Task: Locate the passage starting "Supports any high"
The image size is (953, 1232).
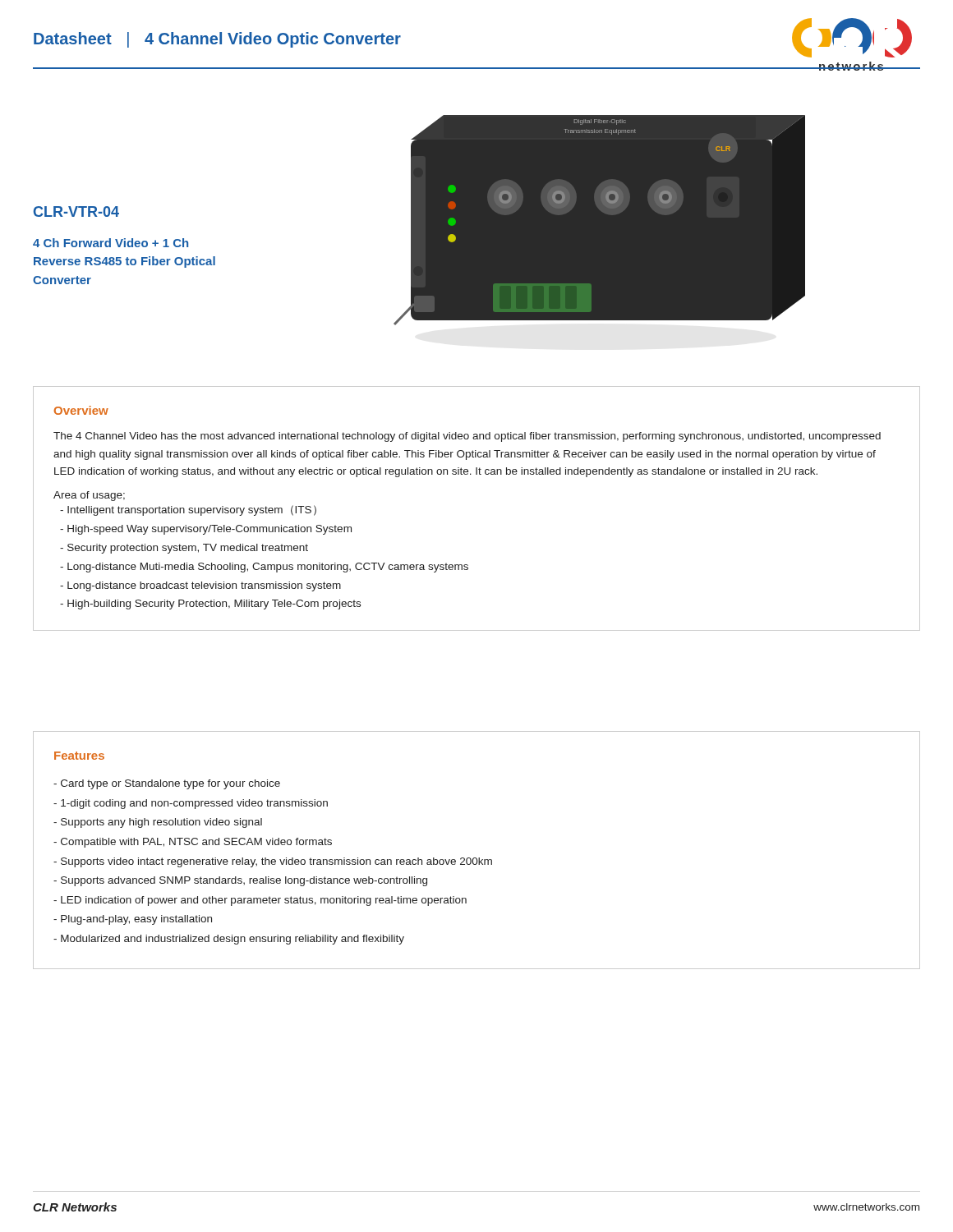Action: [158, 822]
